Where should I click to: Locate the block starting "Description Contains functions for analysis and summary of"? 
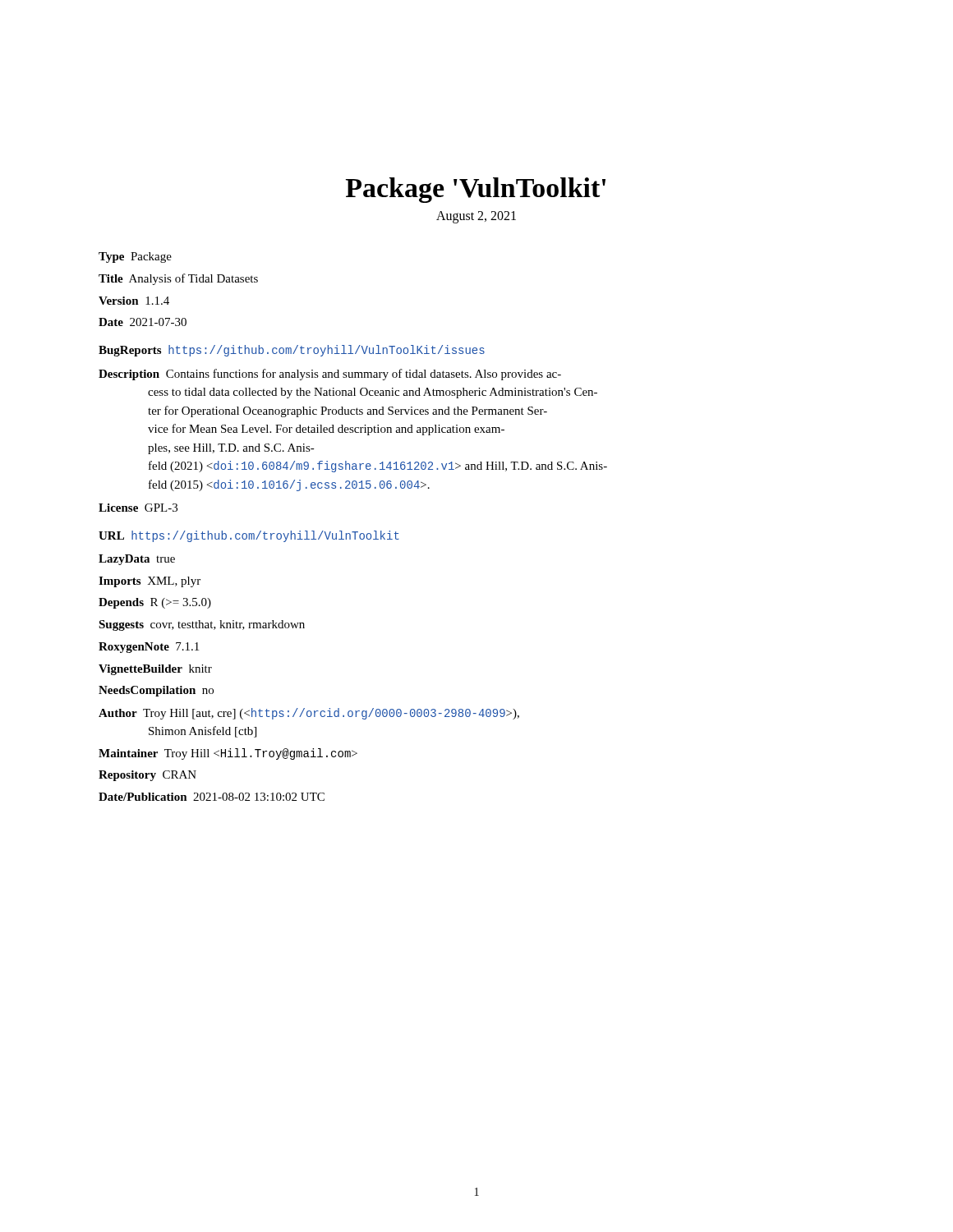476,431
